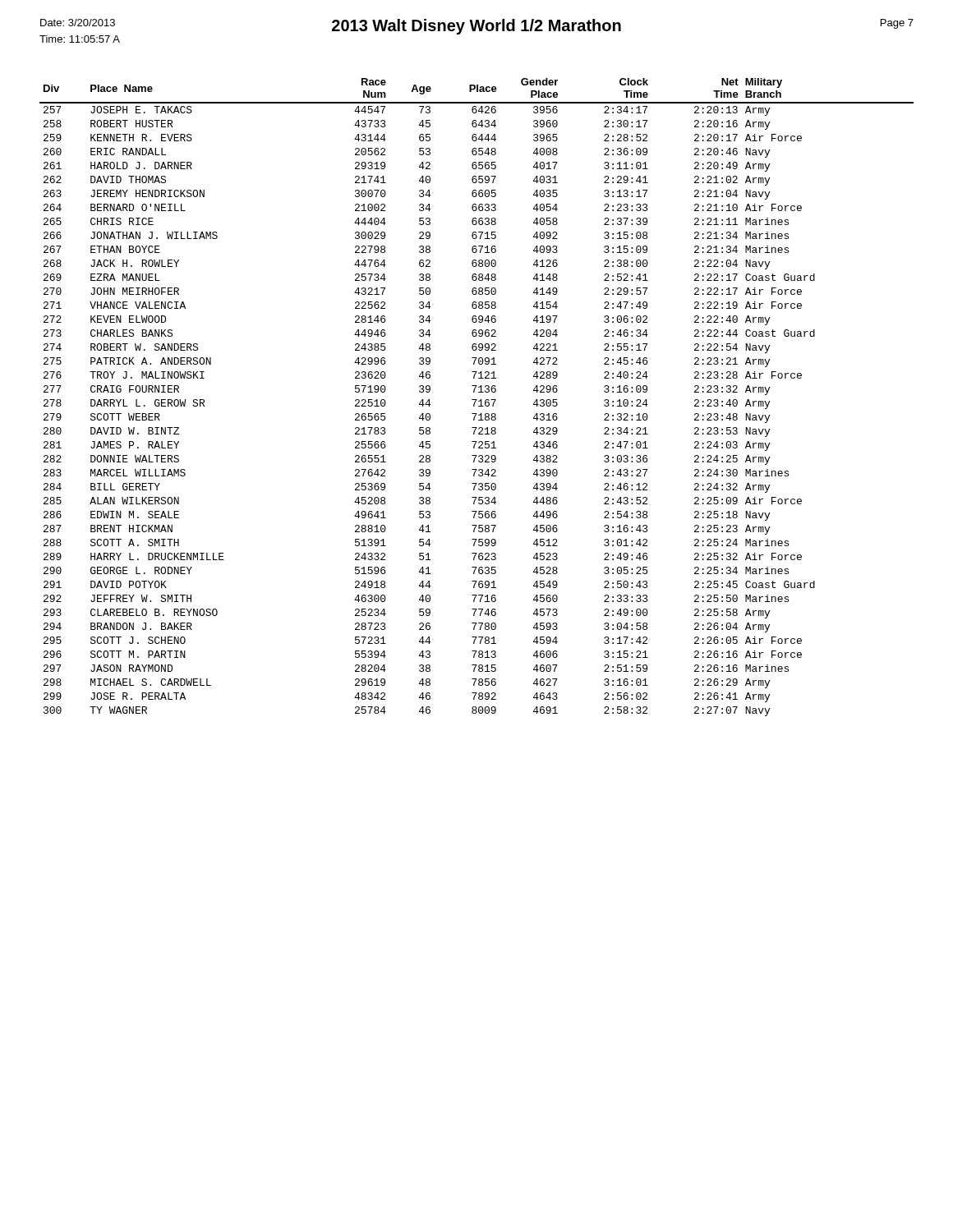Click on the block starting "2013 Walt Disney World 1/2 Marathon"
Viewport: 953px width, 1232px height.
point(476,25)
